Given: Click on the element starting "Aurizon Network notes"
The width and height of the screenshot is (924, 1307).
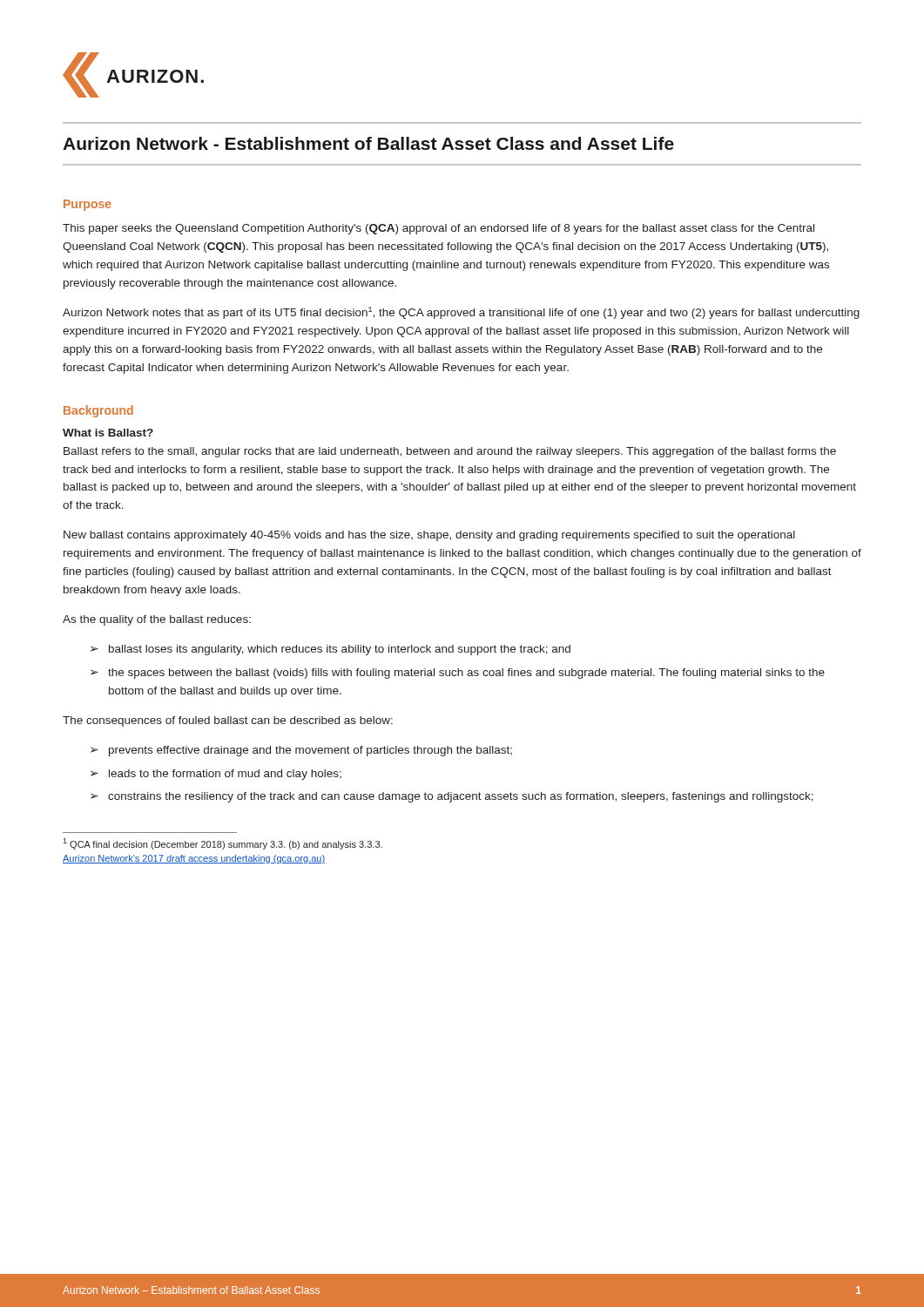Looking at the screenshot, I should [x=461, y=339].
